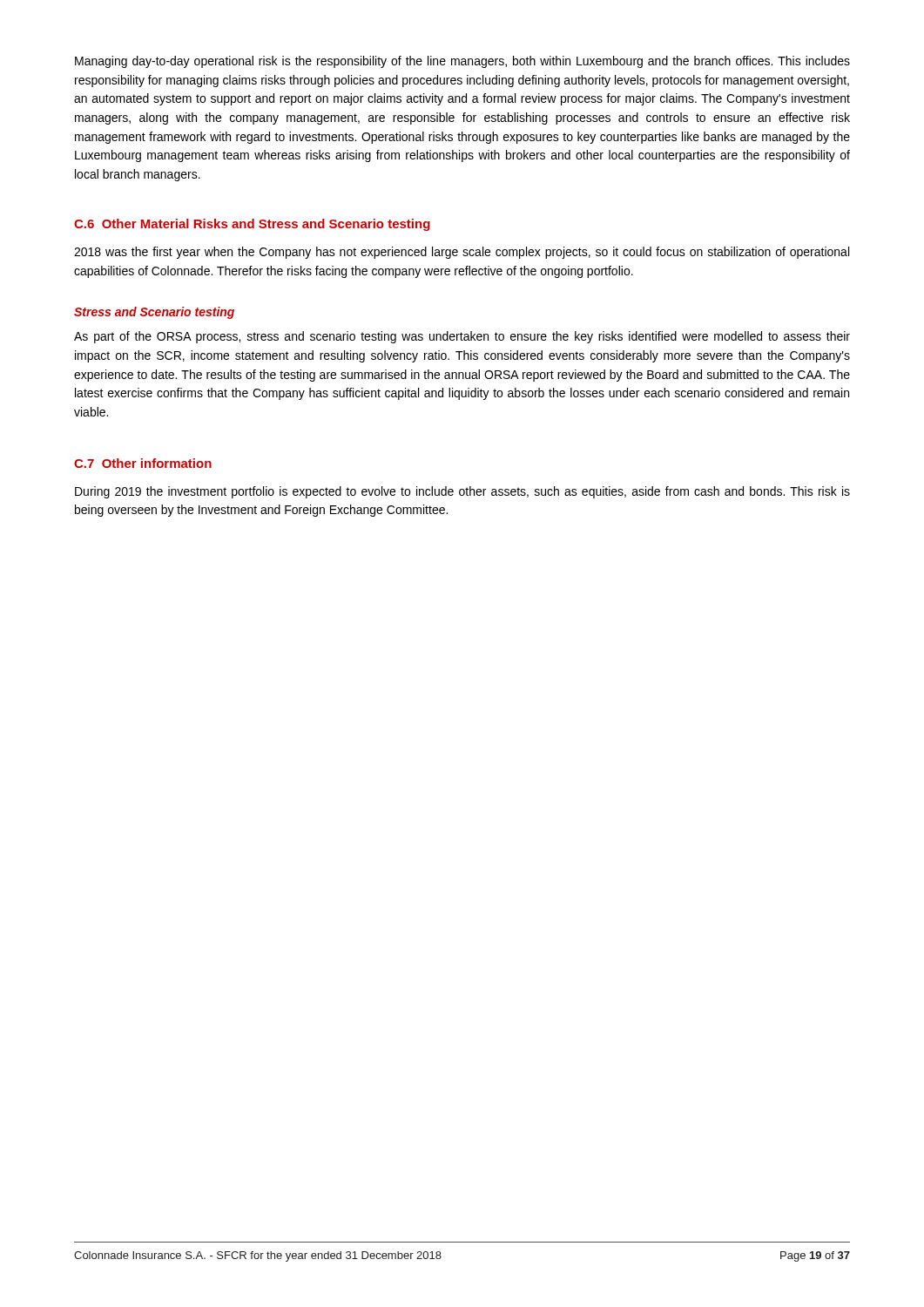This screenshot has width=924, height=1307.
Task: Find the element starting "Stress and Scenario testing"
Action: pos(154,312)
